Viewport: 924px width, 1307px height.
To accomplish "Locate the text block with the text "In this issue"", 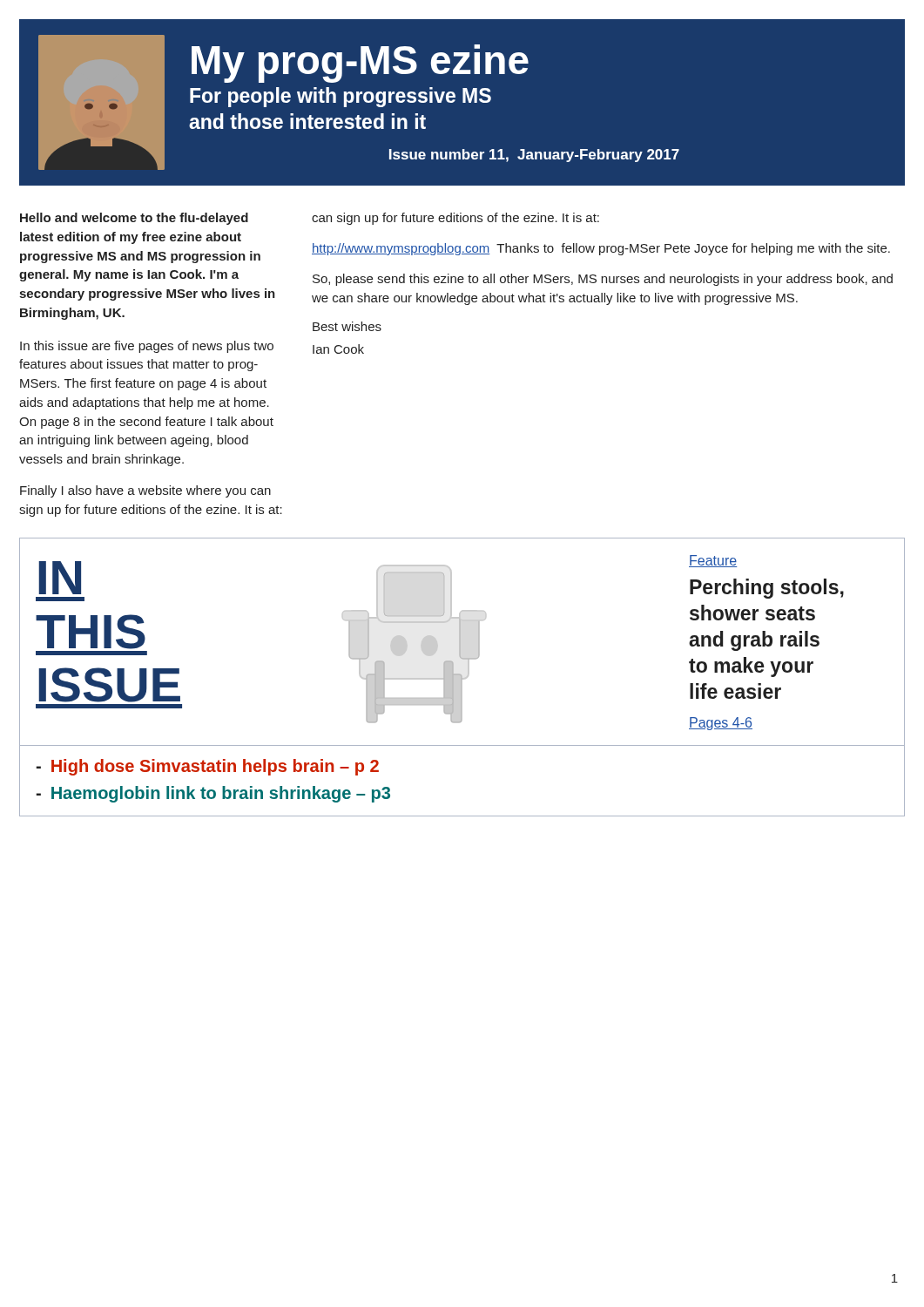I will point(147,402).
